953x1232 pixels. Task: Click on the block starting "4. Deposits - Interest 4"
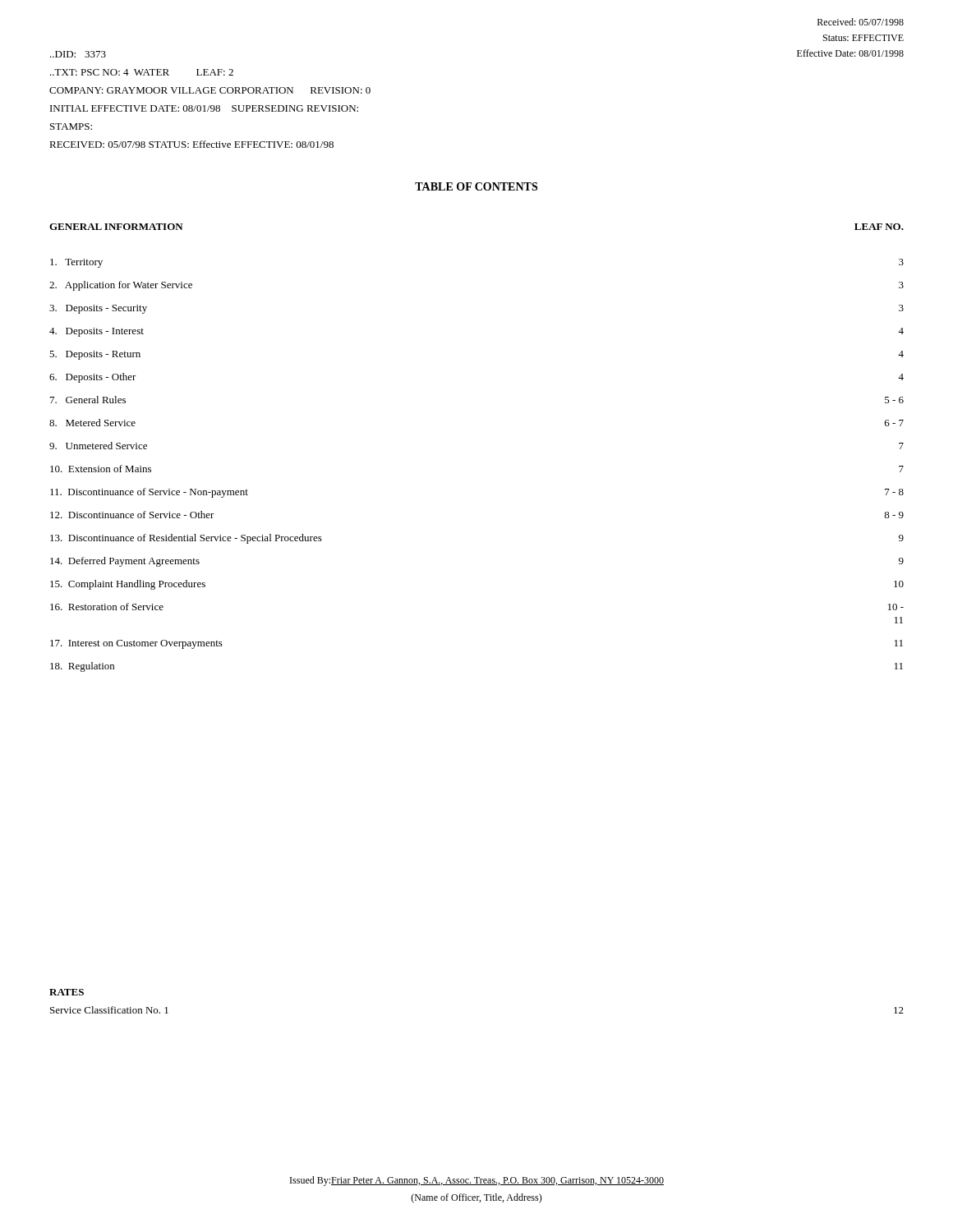[97, 332]
